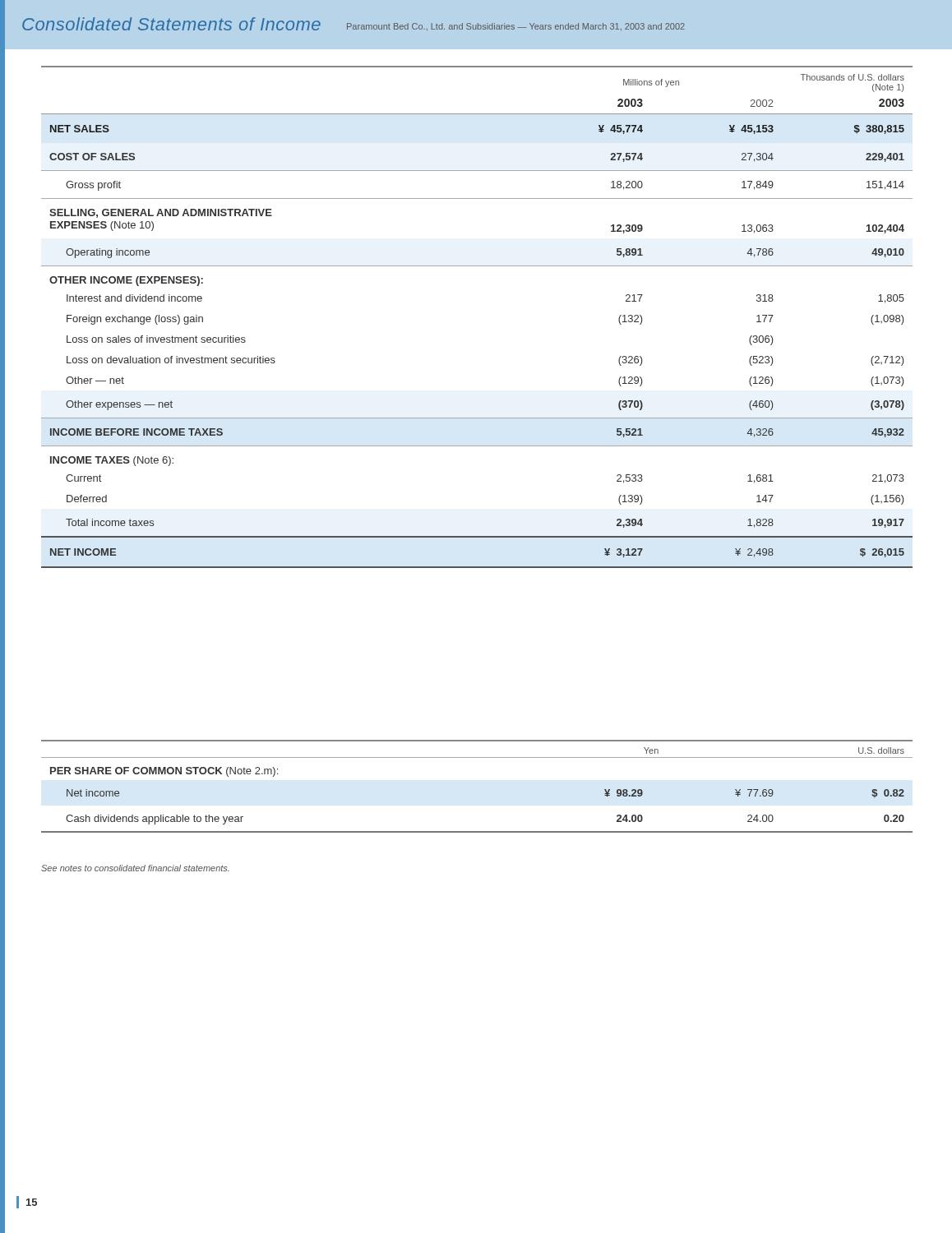The height and width of the screenshot is (1233, 952).
Task: Locate the table with the text "$ 0.82"
Action: tap(477, 786)
